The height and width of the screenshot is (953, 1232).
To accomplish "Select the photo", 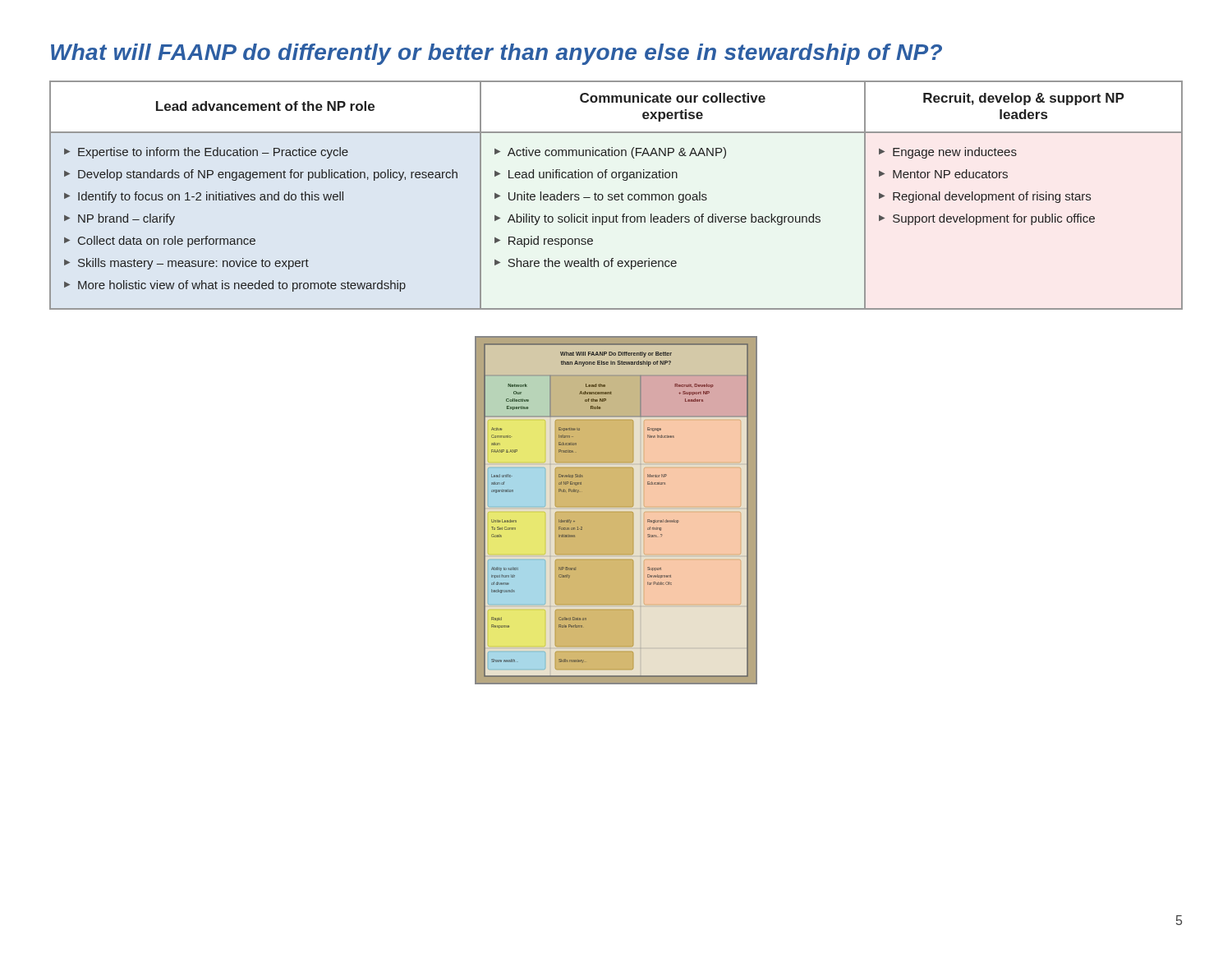I will click(616, 510).
